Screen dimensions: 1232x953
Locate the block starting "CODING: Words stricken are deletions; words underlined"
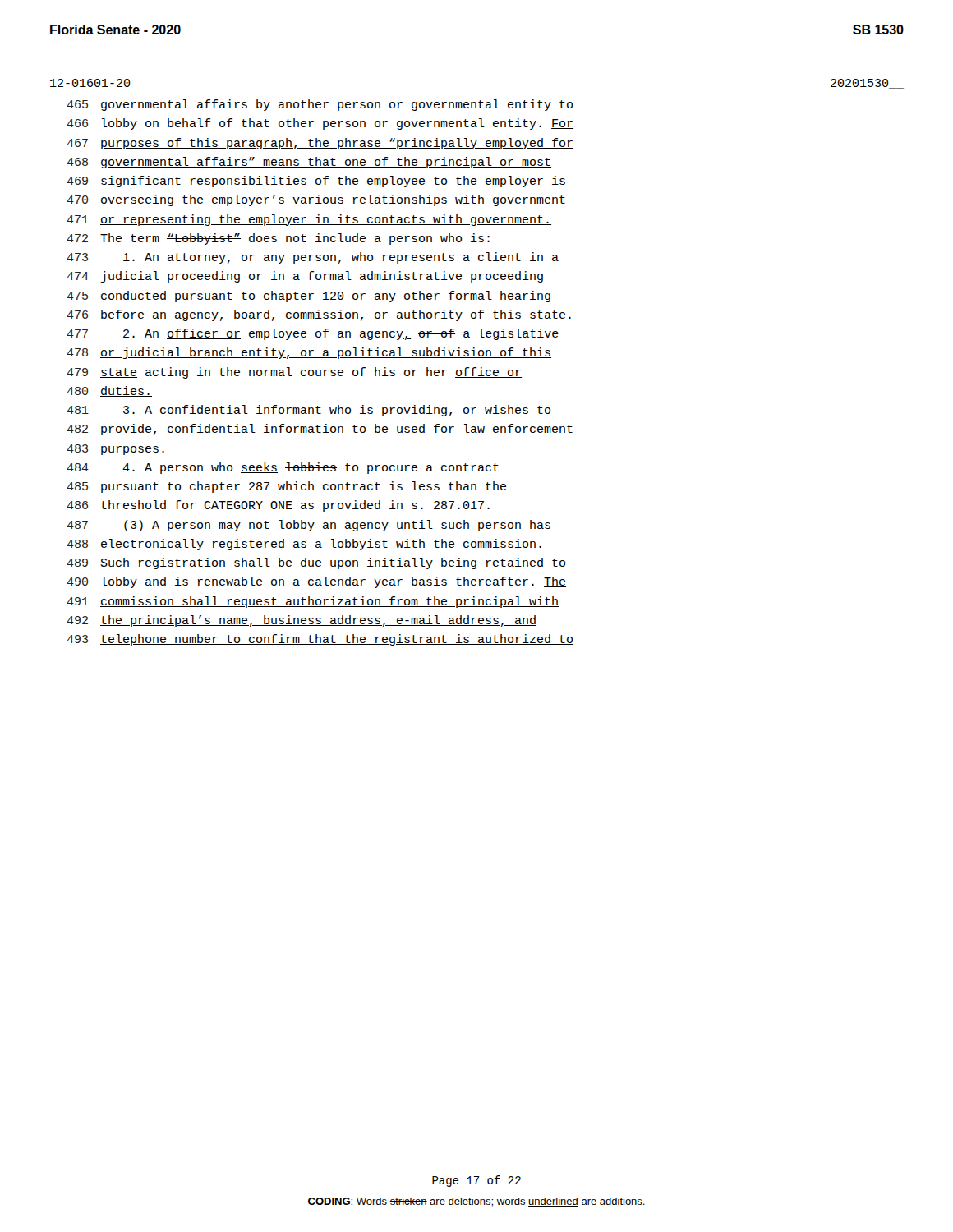coord(476,1201)
